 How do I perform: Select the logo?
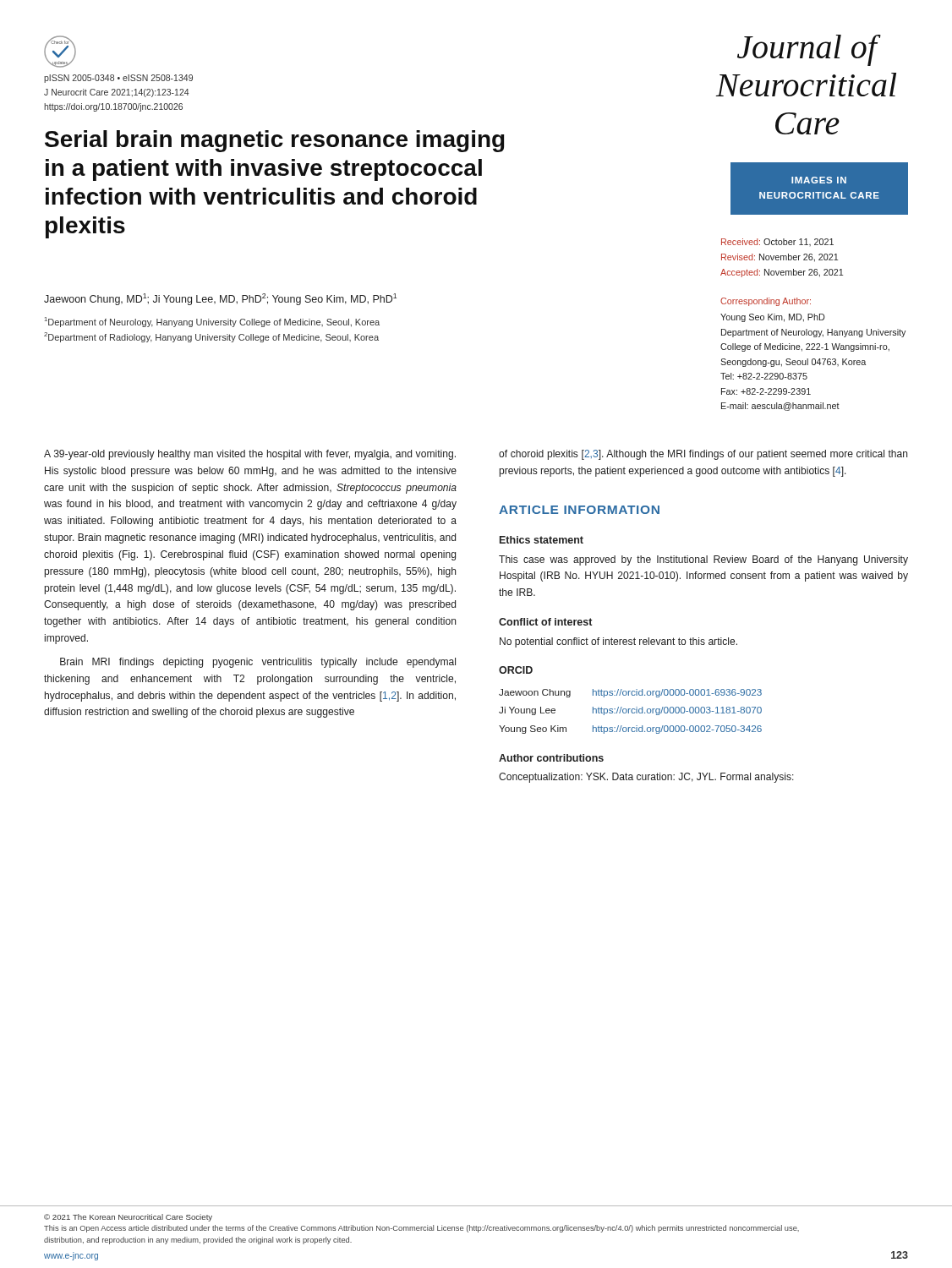[807, 86]
